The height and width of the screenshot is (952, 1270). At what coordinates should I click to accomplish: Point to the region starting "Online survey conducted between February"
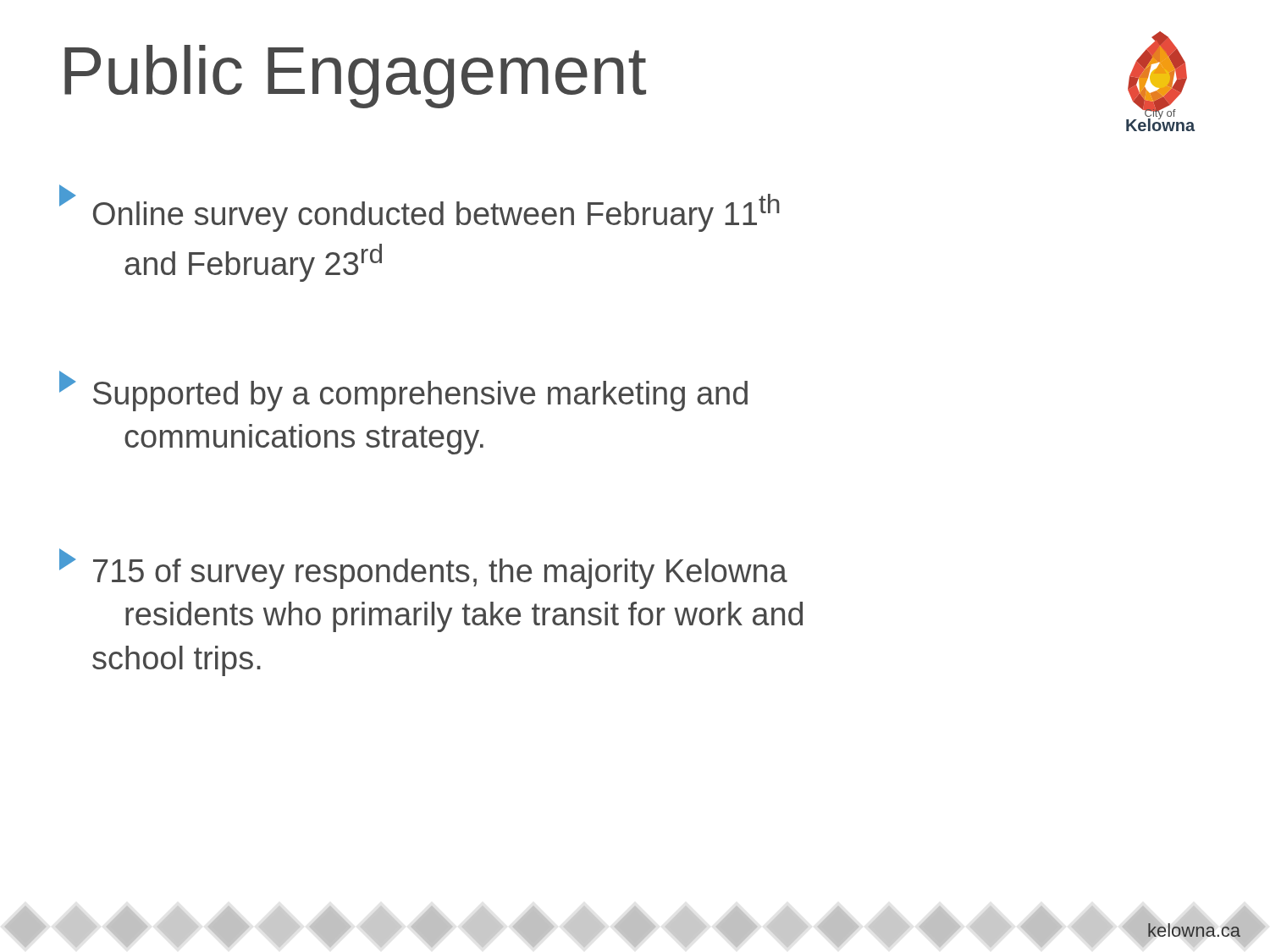point(610,236)
